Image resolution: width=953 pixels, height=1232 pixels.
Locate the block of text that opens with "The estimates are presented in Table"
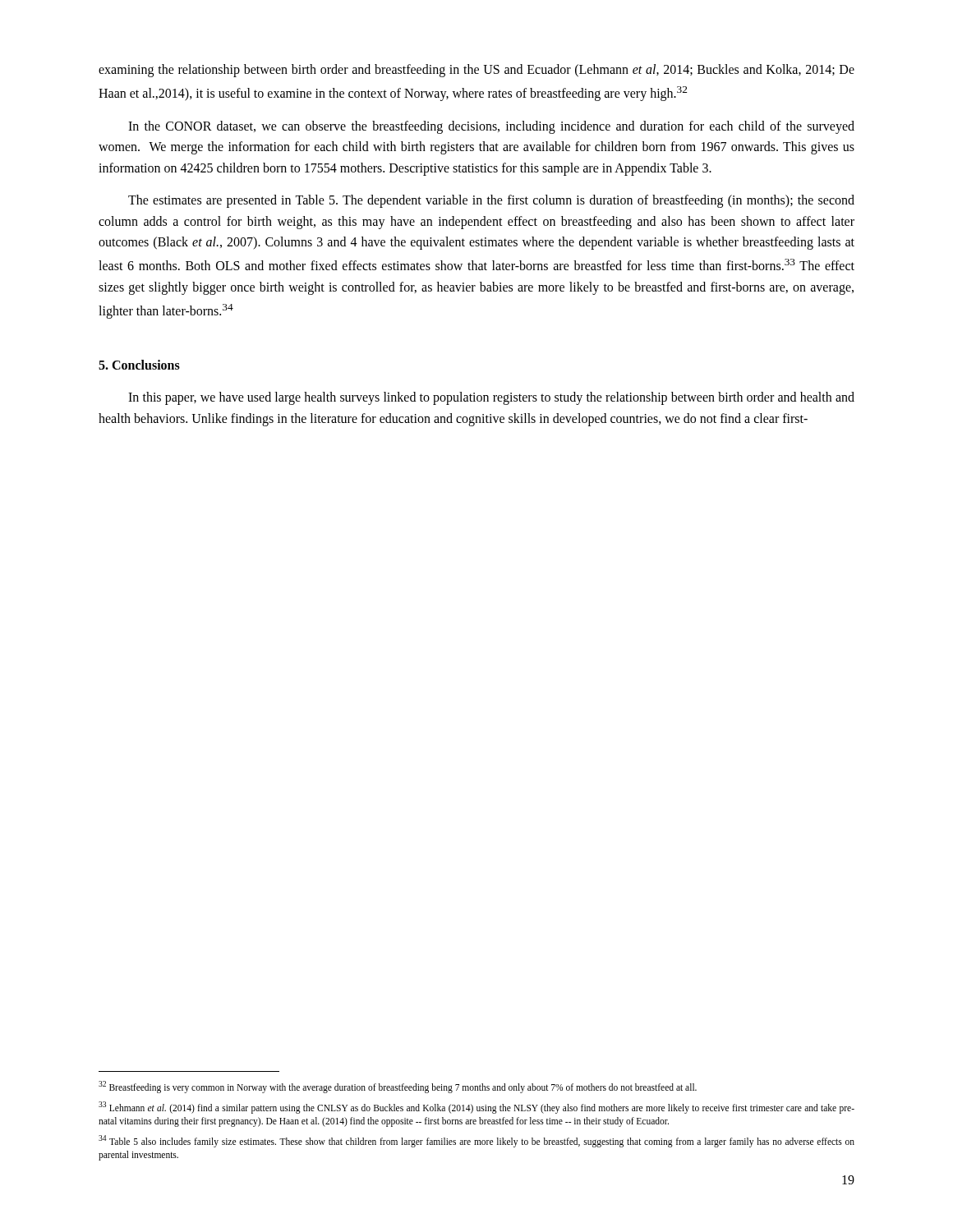(x=476, y=256)
